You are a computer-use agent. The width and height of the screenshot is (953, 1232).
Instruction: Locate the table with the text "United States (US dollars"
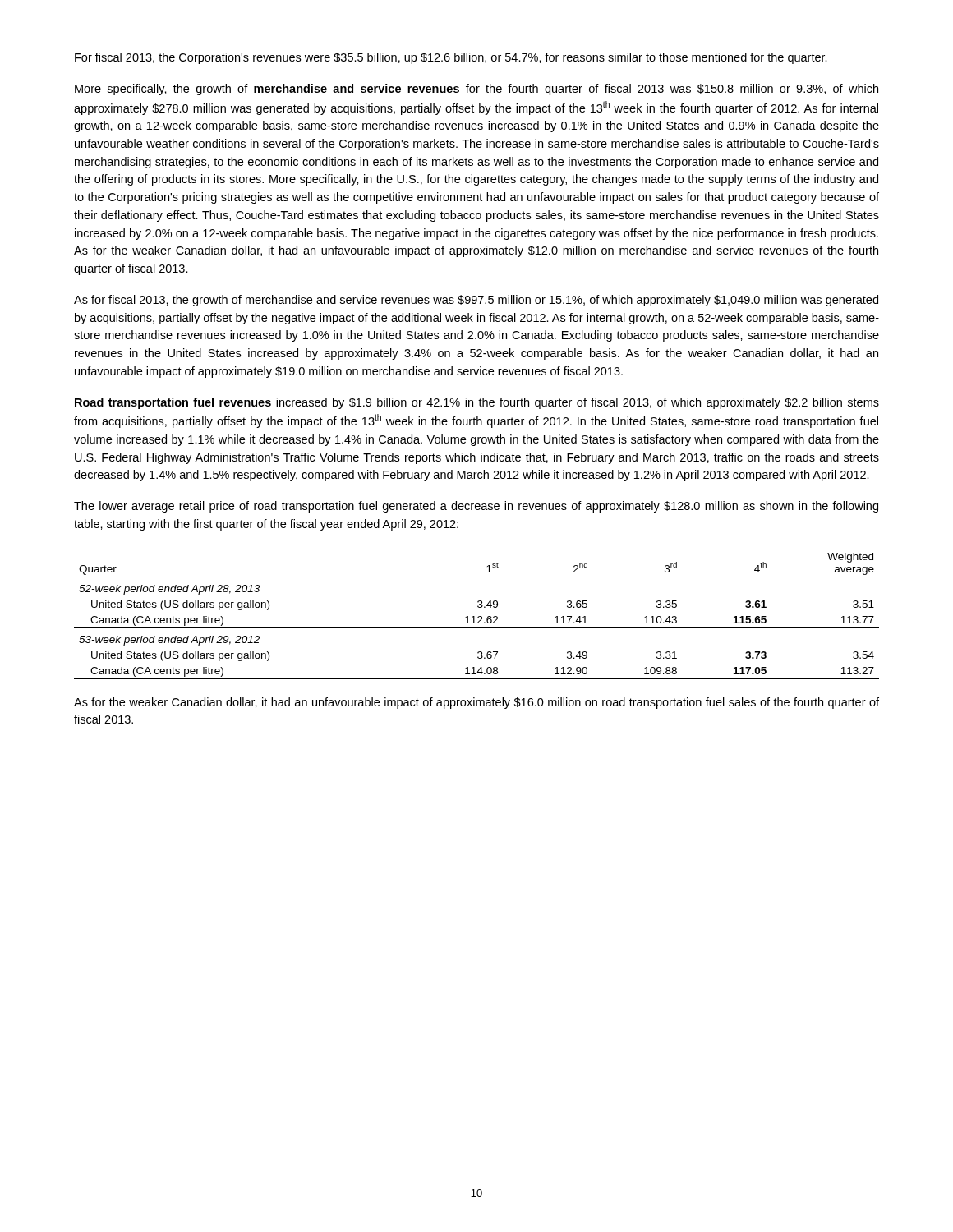point(476,614)
